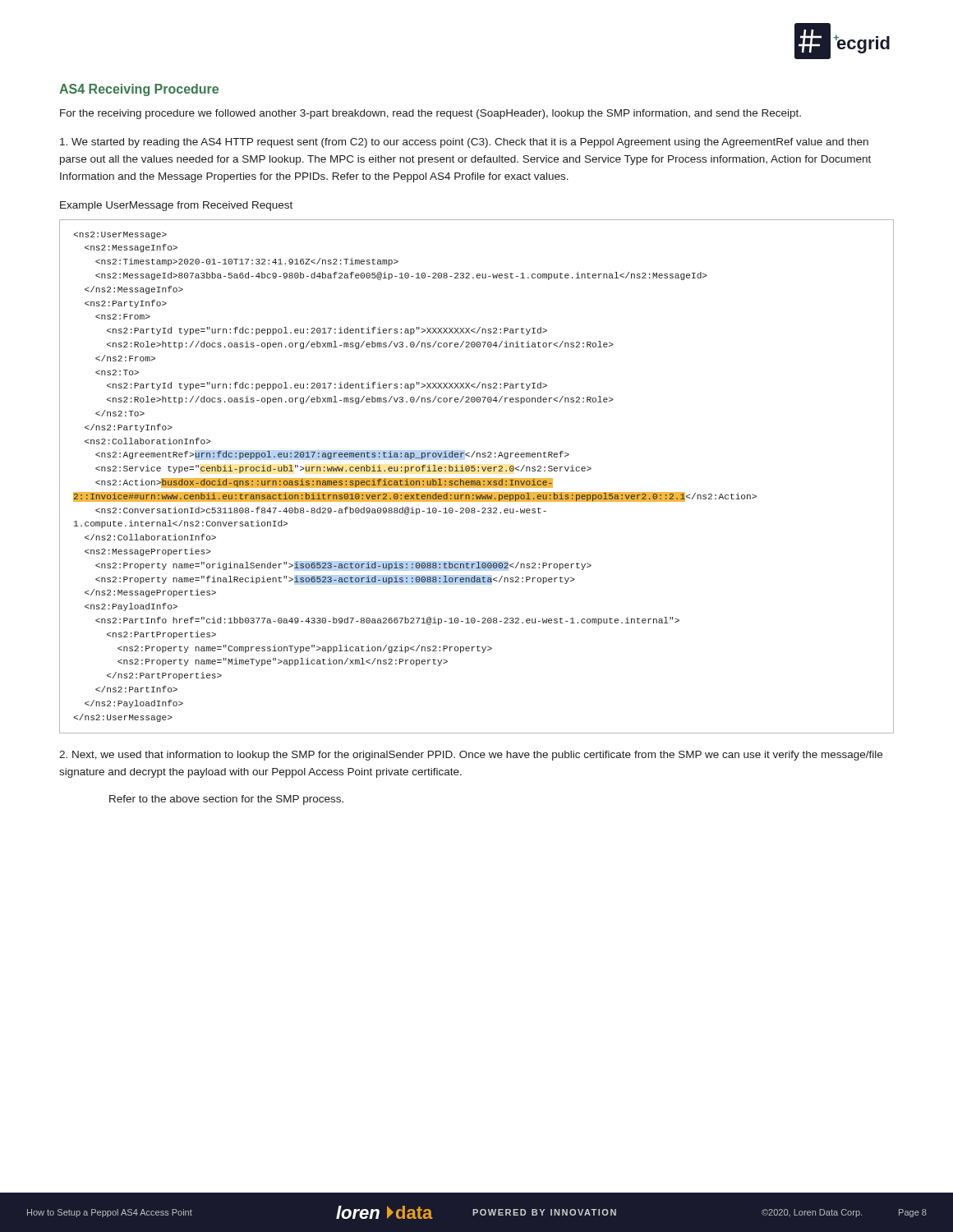The width and height of the screenshot is (953, 1232).
Task: Point to the element starting "For the receiving procedure we followed"
Action: pos(431,113)
